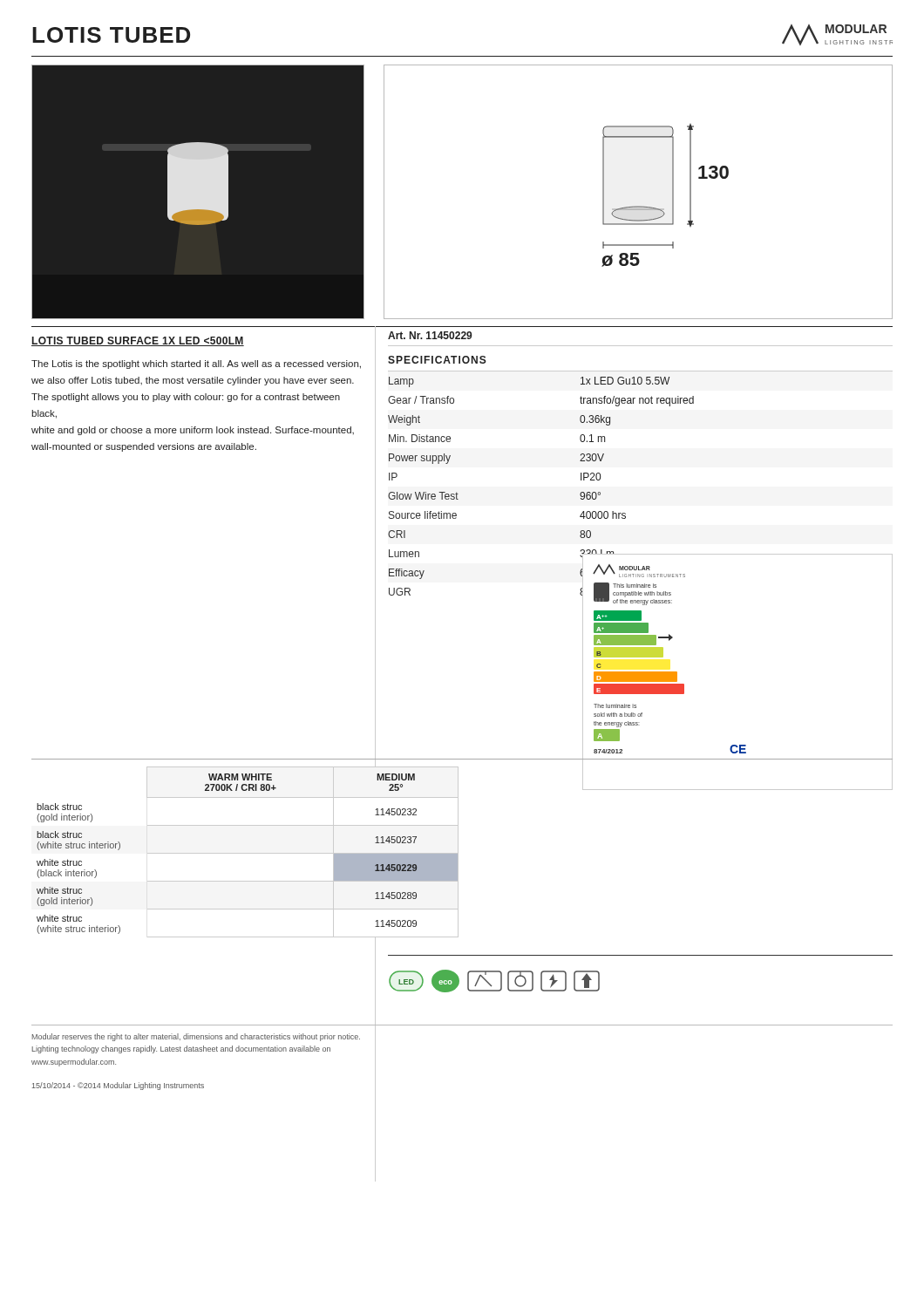Select the table that reads "MEDIUM 25°"

click(x=462, y=852)
